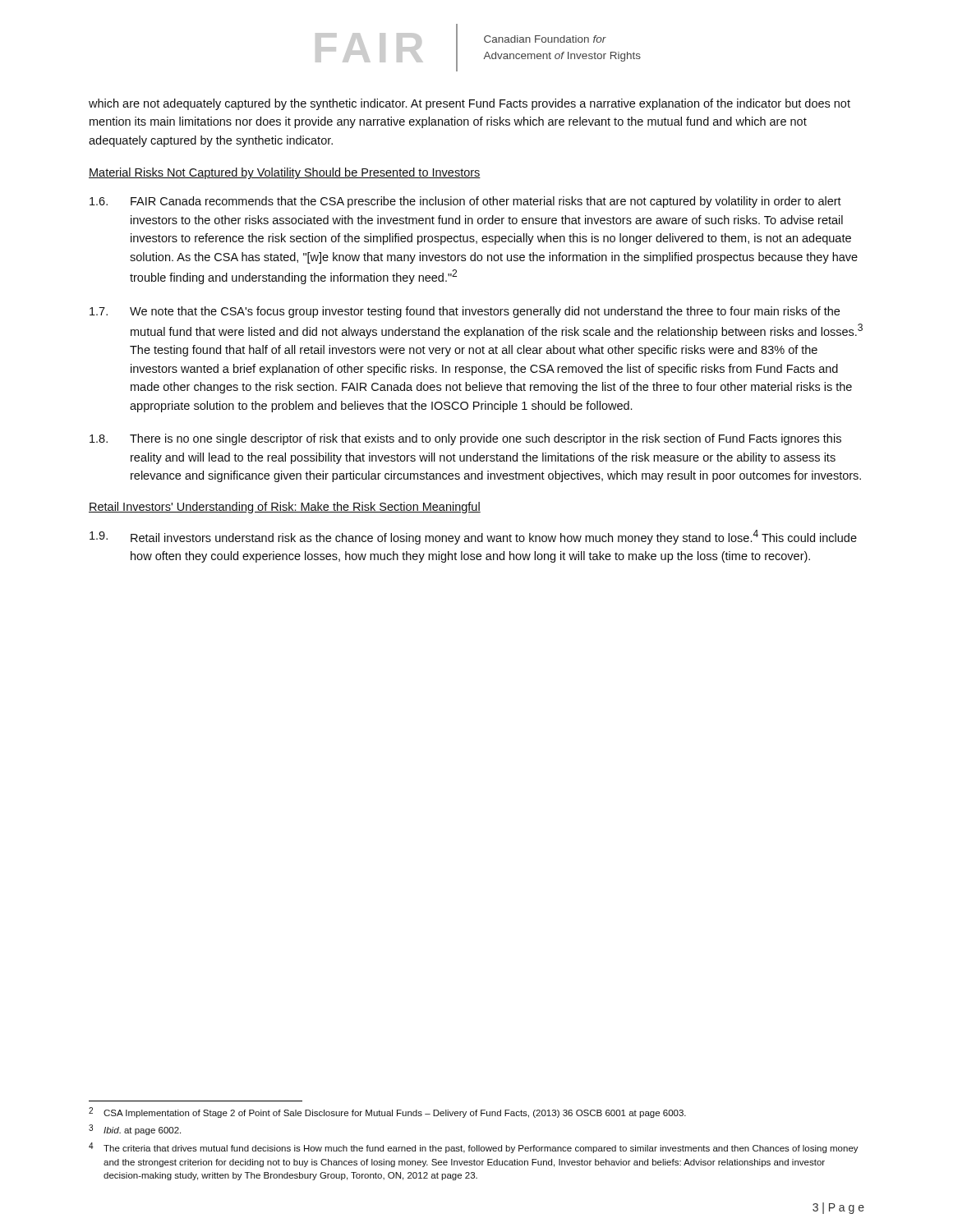
Task: Point to the element starting "9. Retail investors understand"
Action: (x=476, y=546)
